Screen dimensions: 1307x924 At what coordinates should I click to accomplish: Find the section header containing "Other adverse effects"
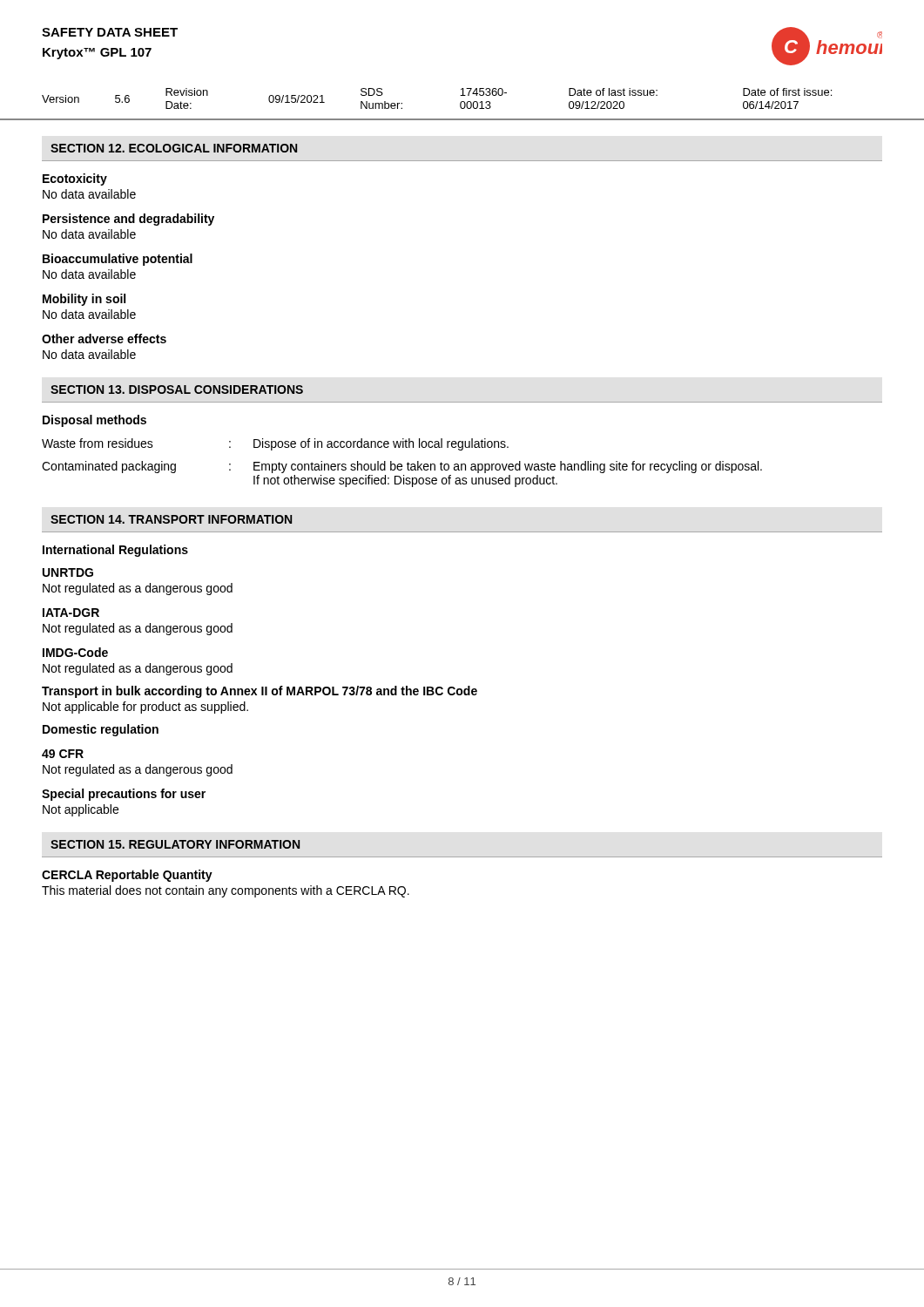pyautogui.click(x=104, y=339)
